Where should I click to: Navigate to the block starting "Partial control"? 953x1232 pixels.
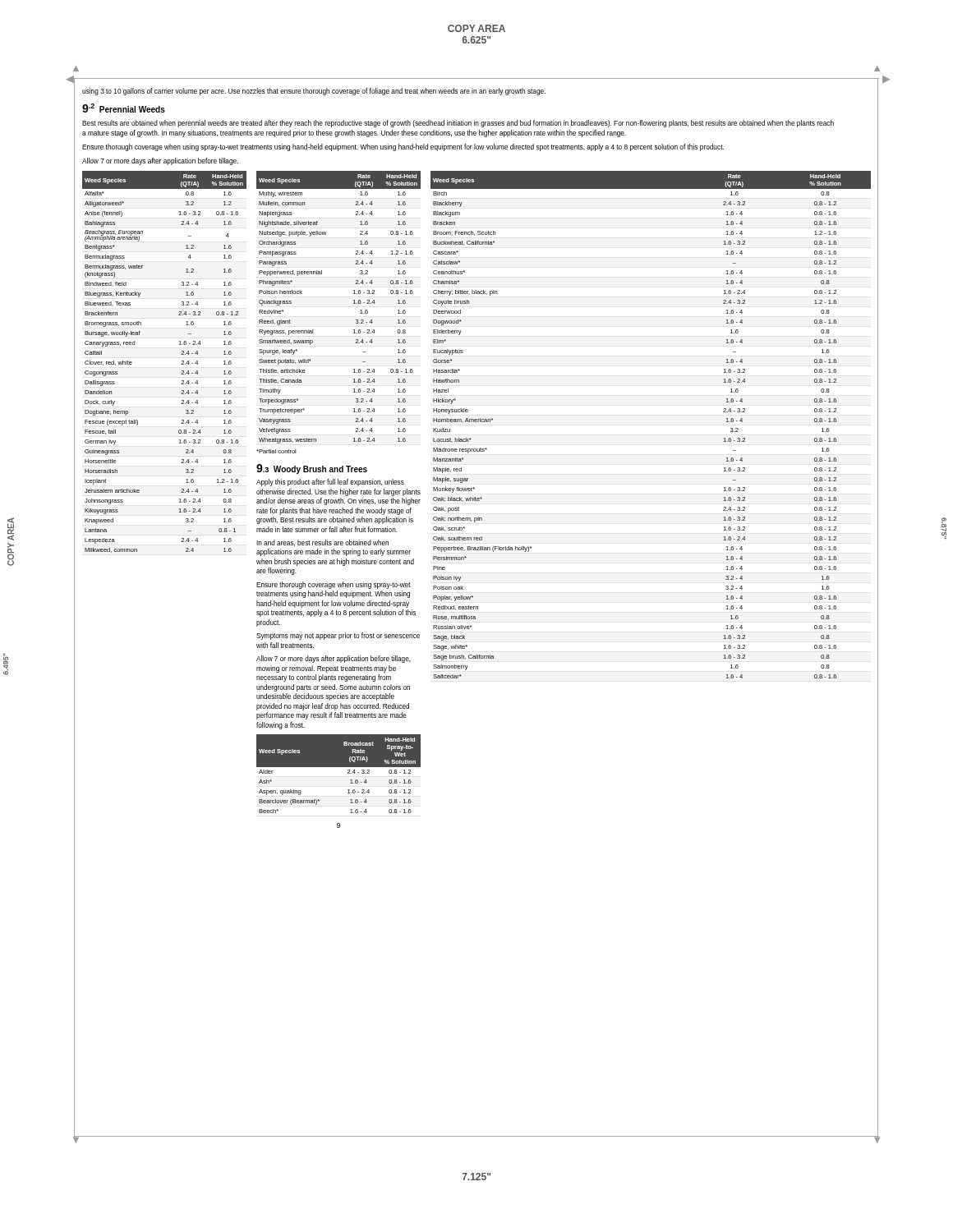pos(276,451)
